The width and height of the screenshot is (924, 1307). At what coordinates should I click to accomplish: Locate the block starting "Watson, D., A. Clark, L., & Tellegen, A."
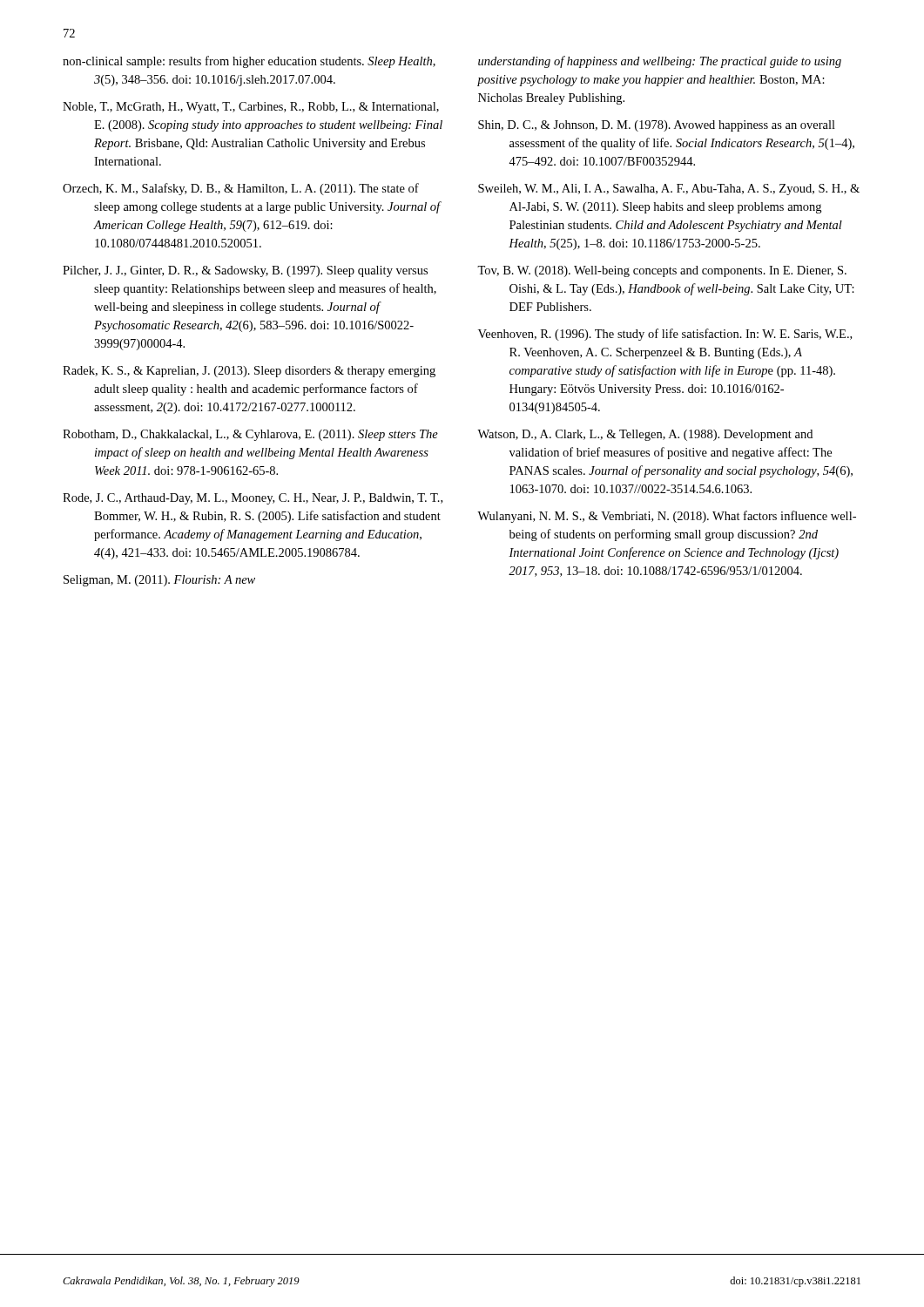[x=666, y=462]
